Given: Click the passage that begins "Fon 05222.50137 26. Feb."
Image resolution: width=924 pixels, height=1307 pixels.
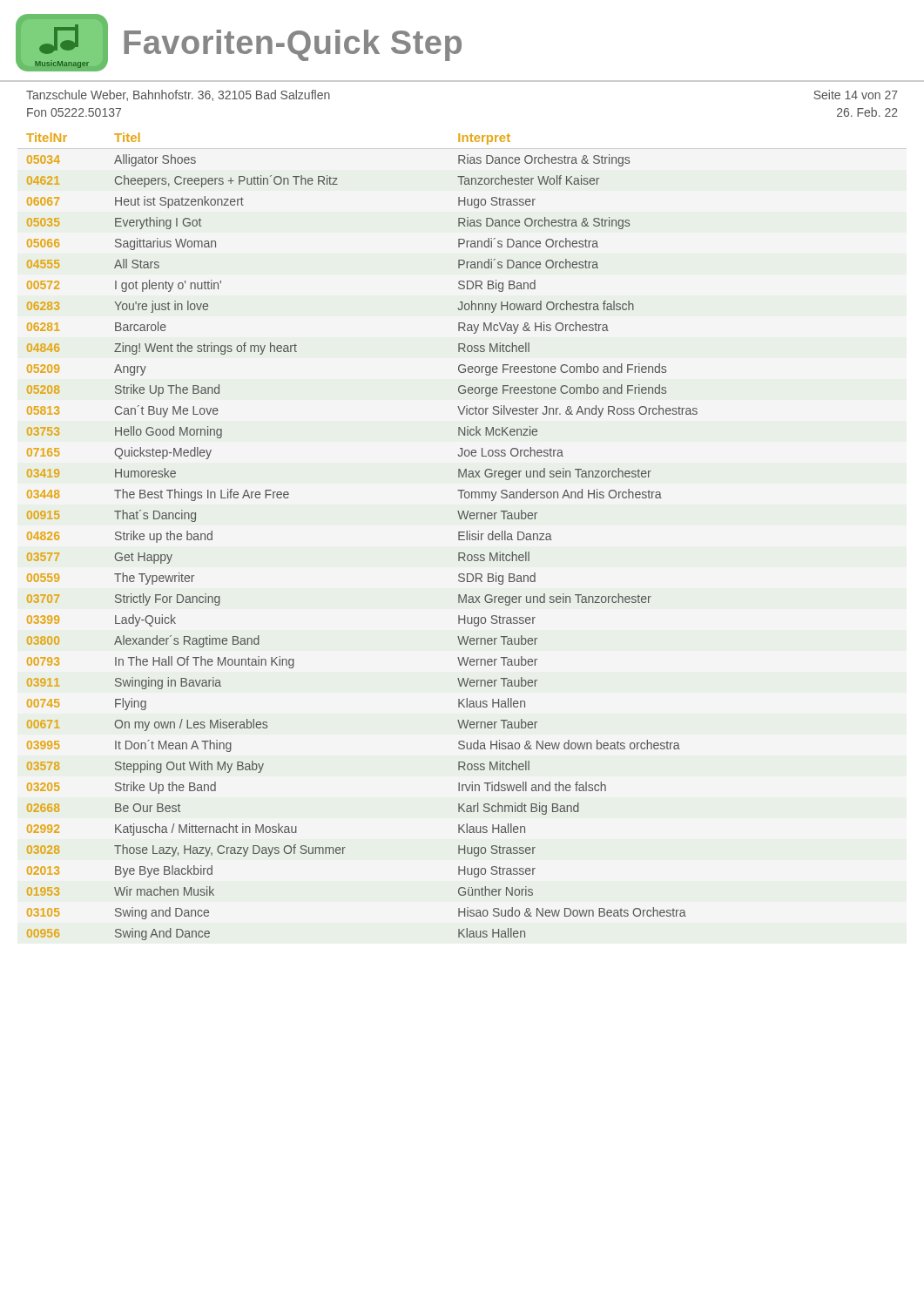Looking at the screenshot, I should tap(75, 112).
